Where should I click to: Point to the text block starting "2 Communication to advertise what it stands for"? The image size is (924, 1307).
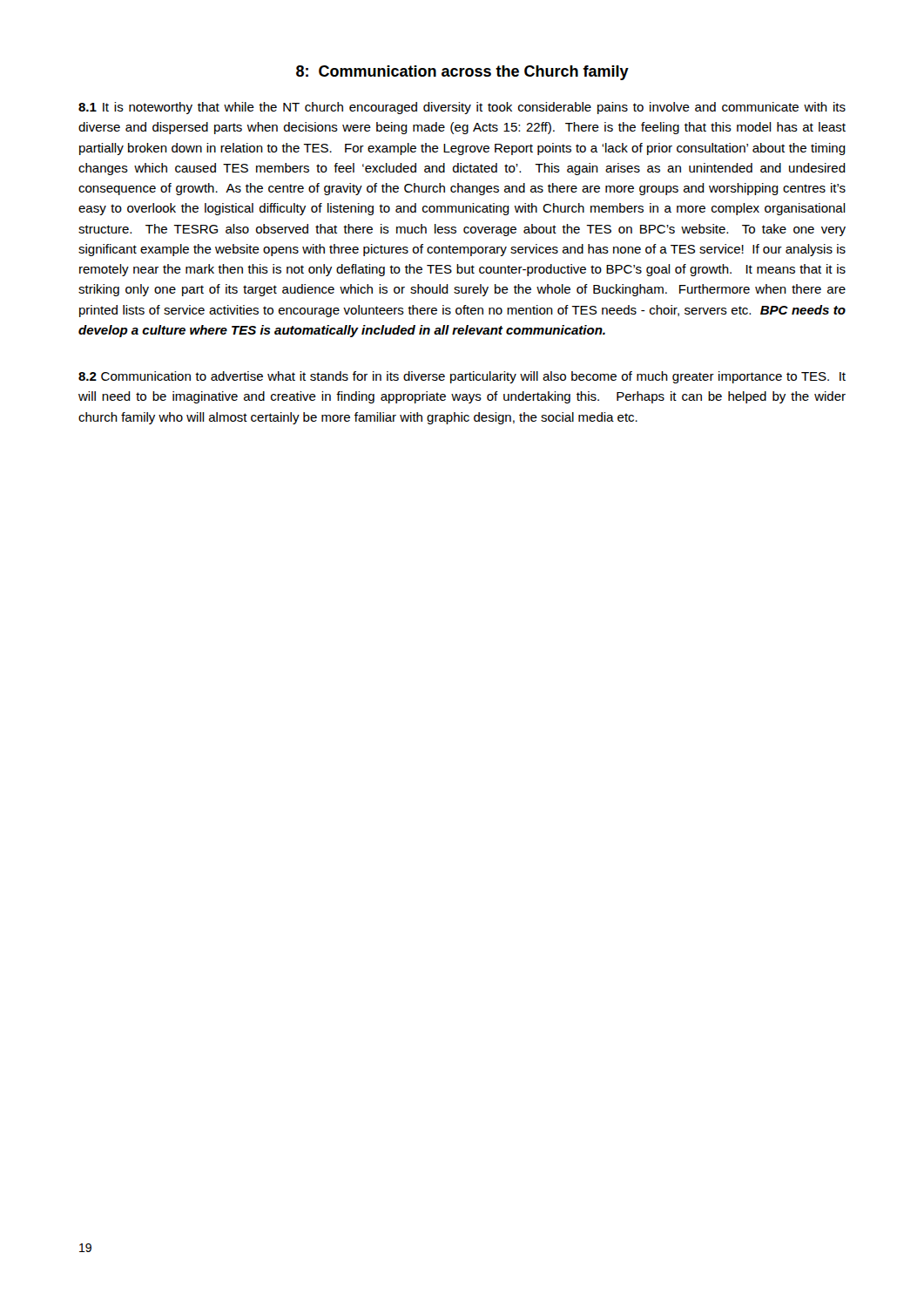462,396
